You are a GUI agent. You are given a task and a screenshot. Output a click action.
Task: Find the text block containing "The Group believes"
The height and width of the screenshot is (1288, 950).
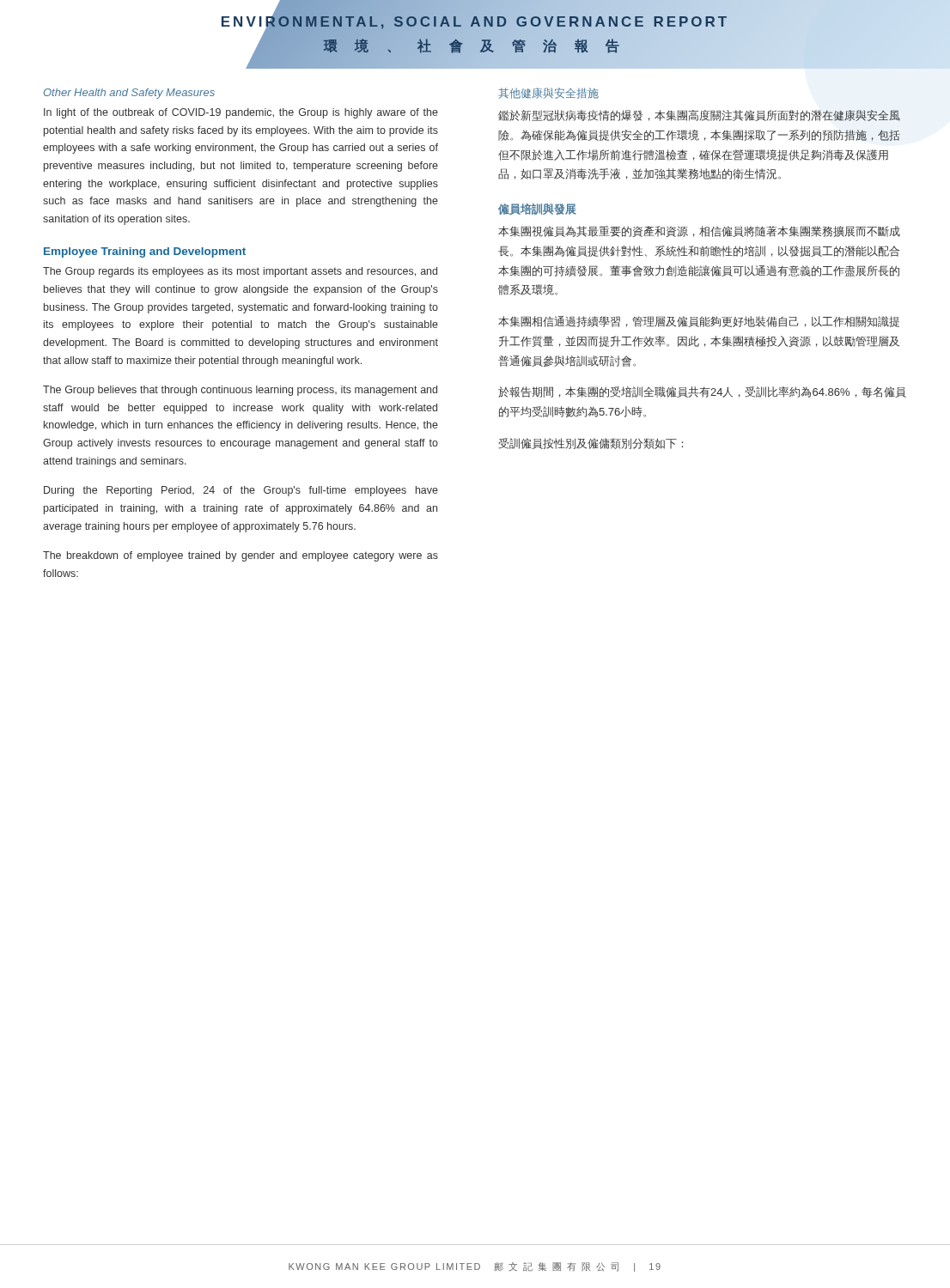pyautogui.click(x=240, y=426)
